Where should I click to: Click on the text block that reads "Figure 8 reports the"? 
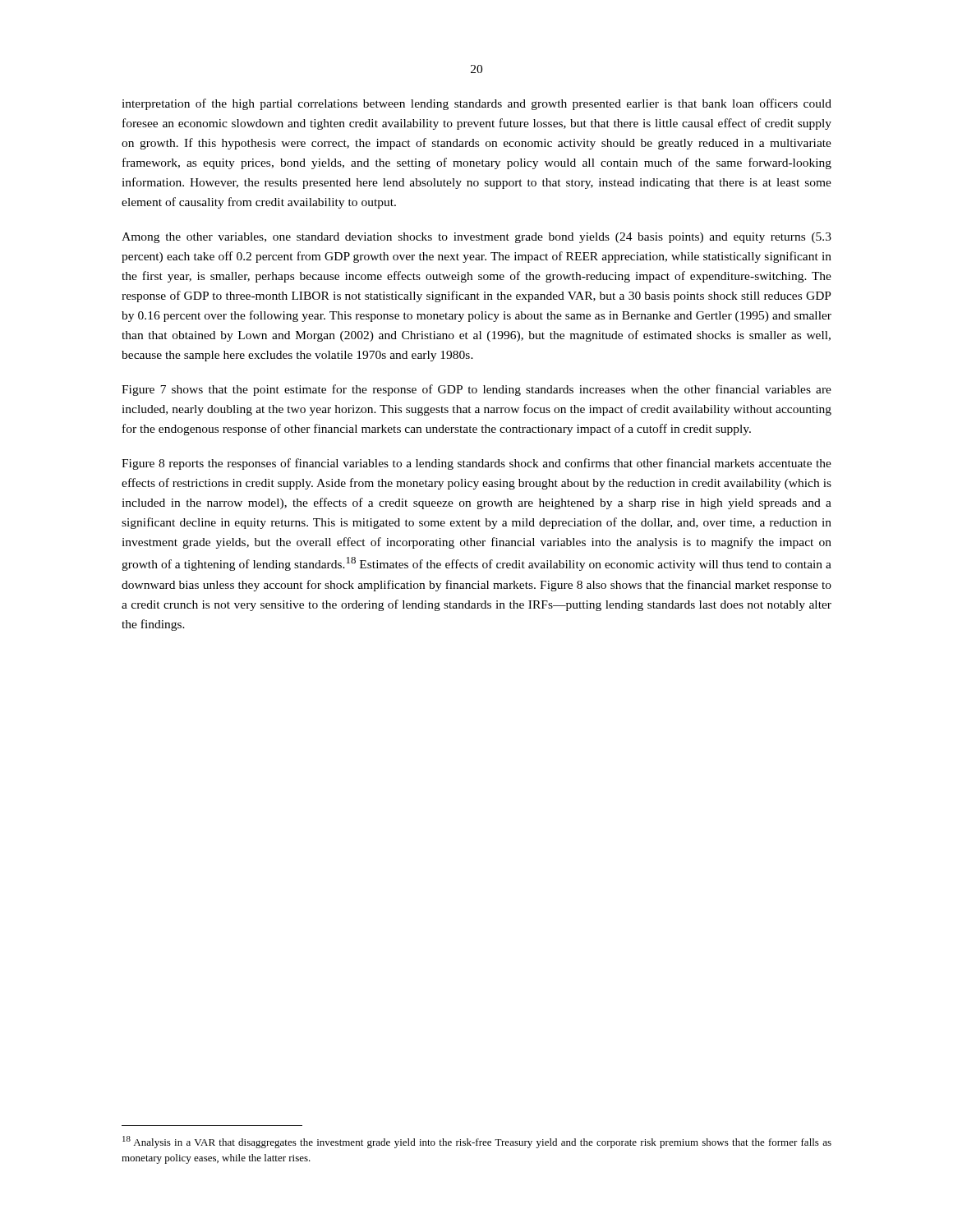click(x=476, y=543)
